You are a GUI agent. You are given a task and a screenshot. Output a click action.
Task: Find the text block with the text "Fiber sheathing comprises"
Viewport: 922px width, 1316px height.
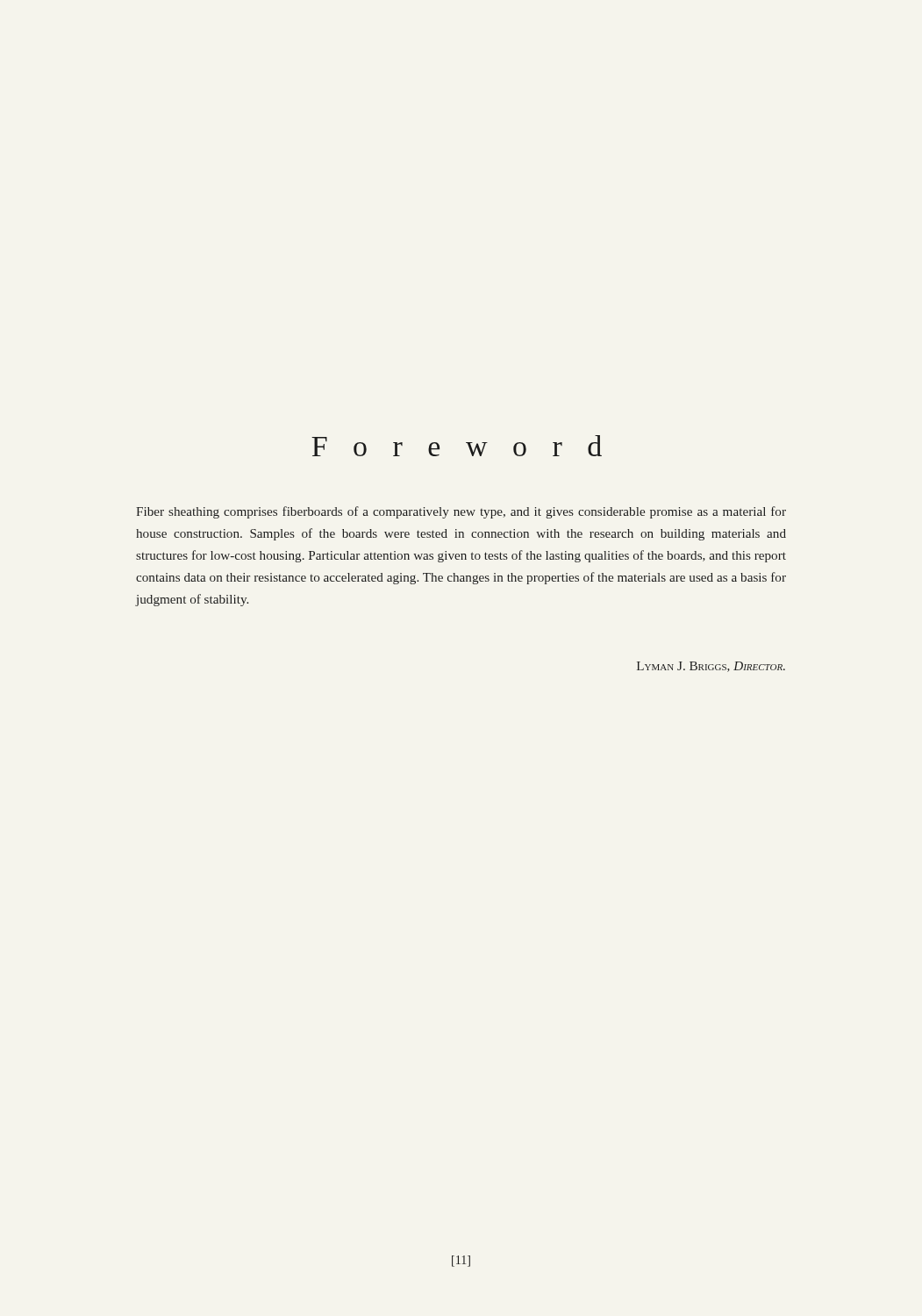pos(461,555)
